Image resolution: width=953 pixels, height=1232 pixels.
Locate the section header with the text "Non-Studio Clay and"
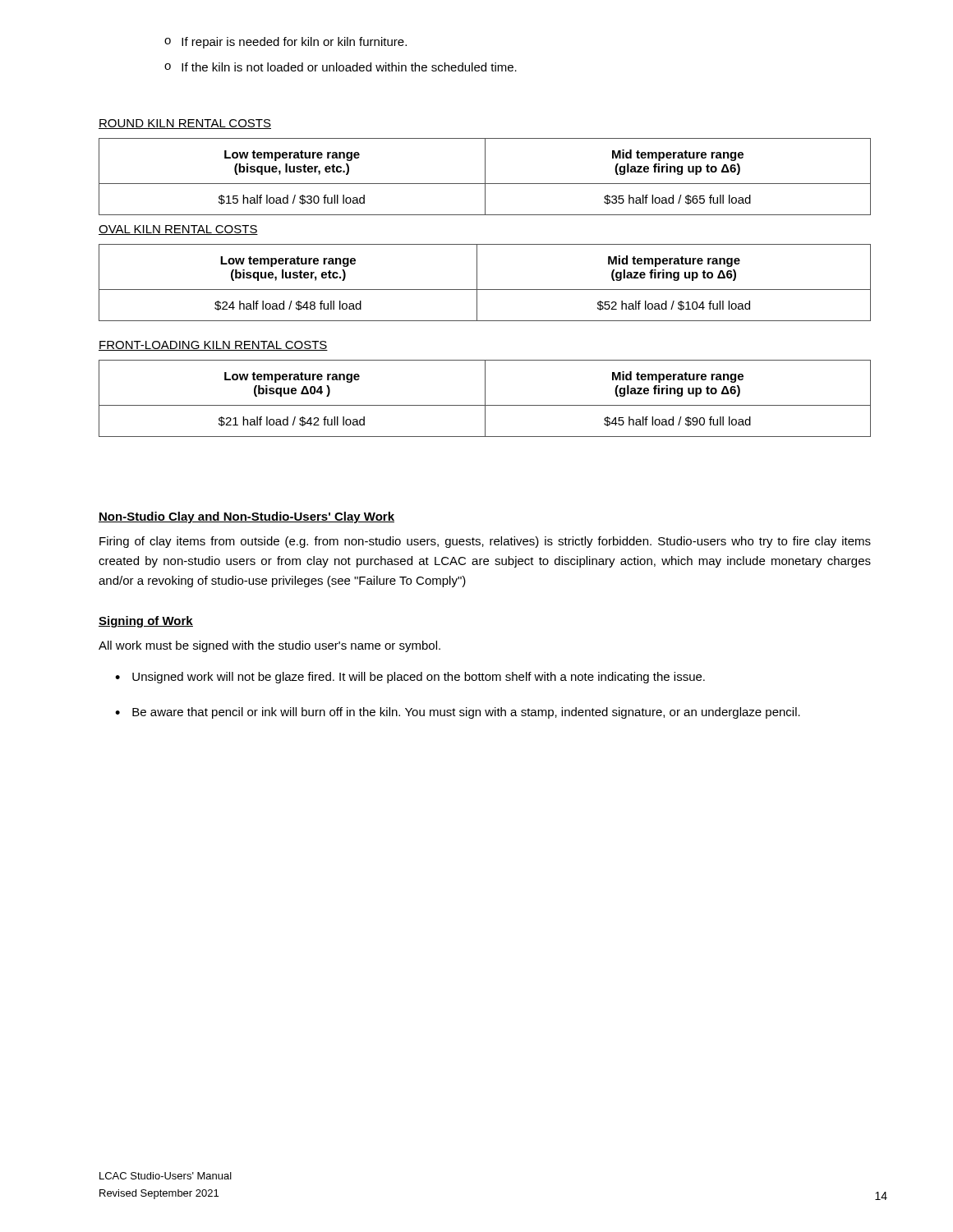[246, 516]
